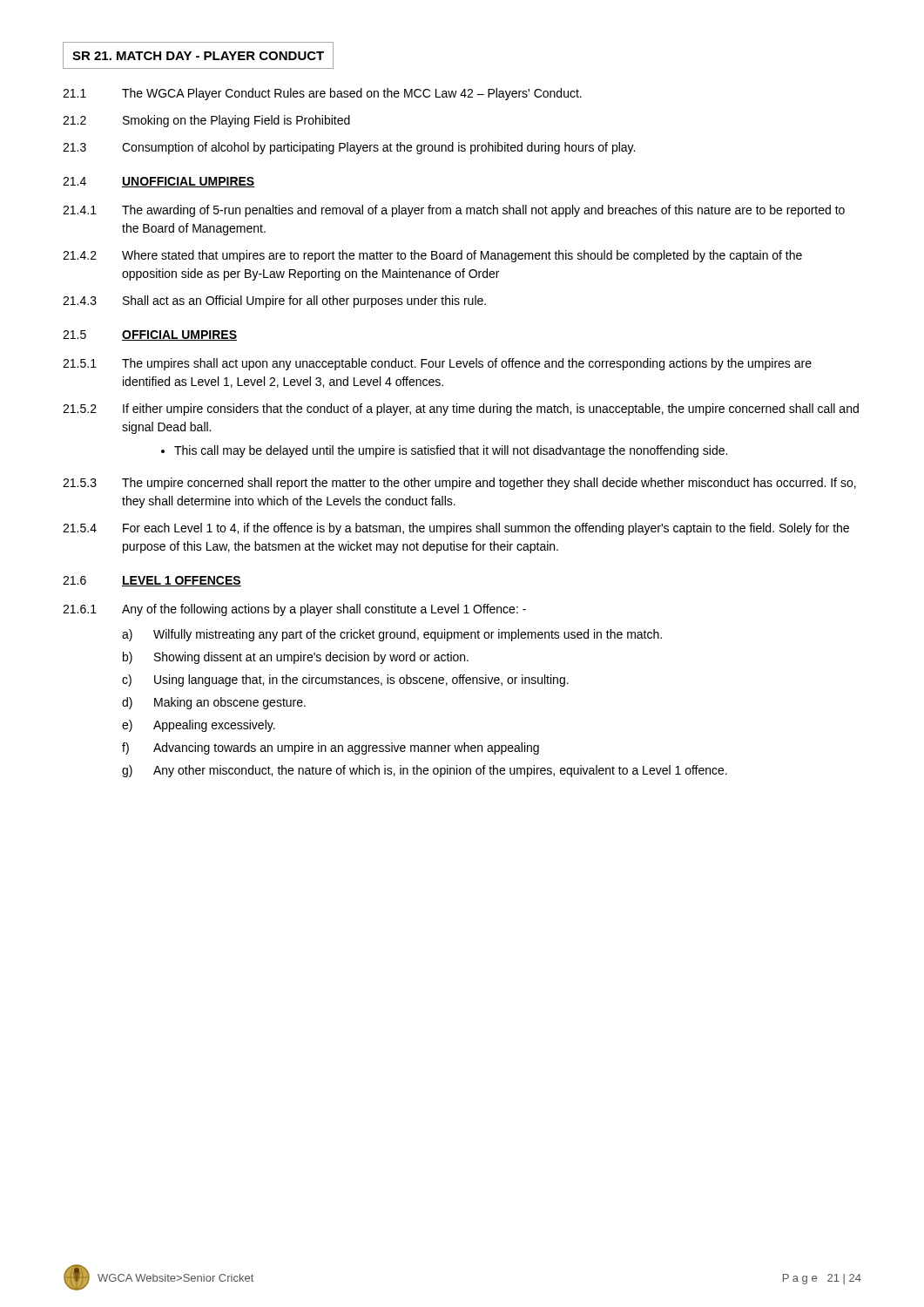924x1307 pixels.
Task: Select the text block that reads "5.3 The umpire concerned shall report"
Action: [x=462, y=492]
